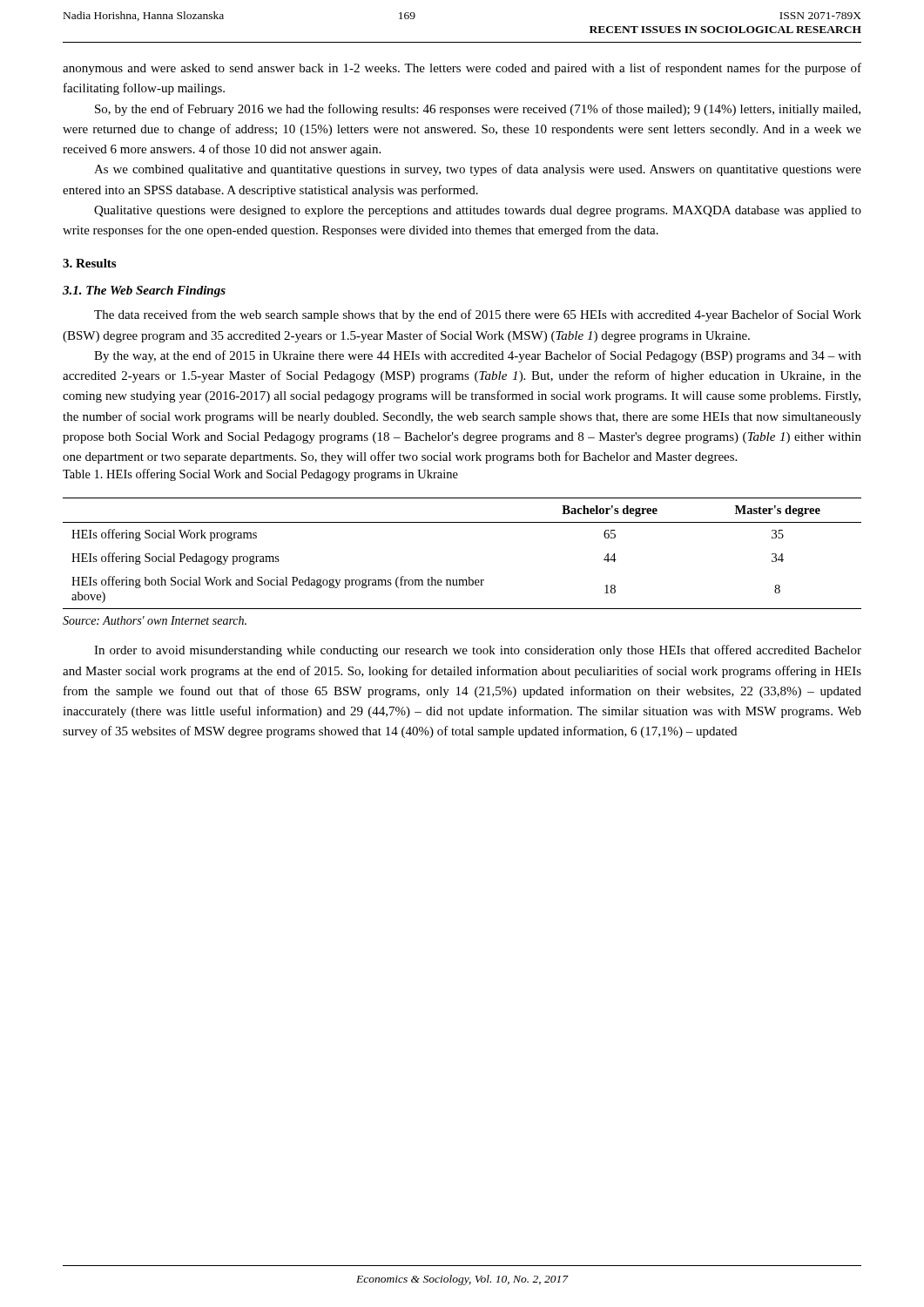Select the table that reads "HEIs offering Social"

[x=462, y=554]
